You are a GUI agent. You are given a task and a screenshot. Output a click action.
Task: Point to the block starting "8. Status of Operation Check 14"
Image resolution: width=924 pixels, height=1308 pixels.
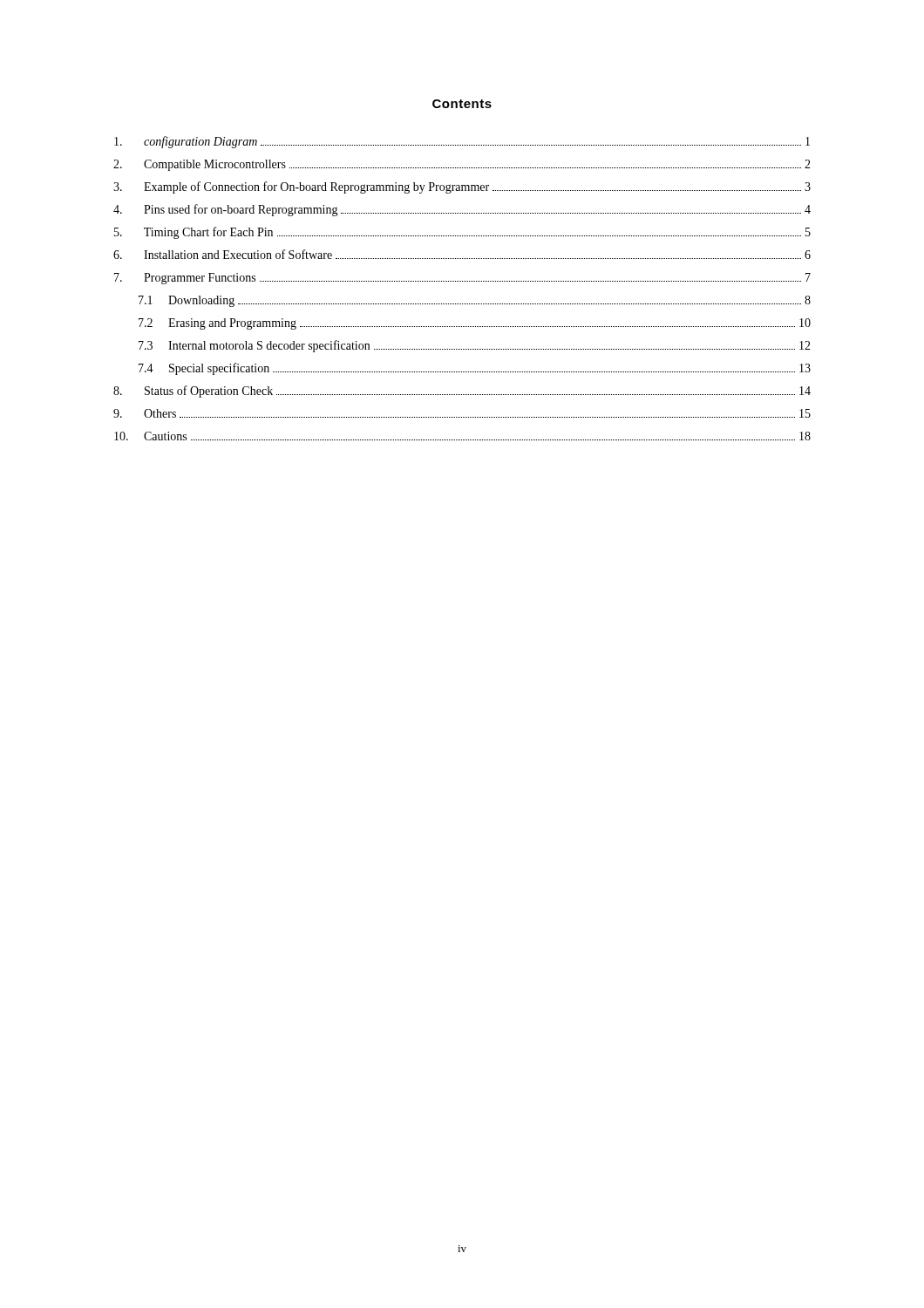point(462,392)
